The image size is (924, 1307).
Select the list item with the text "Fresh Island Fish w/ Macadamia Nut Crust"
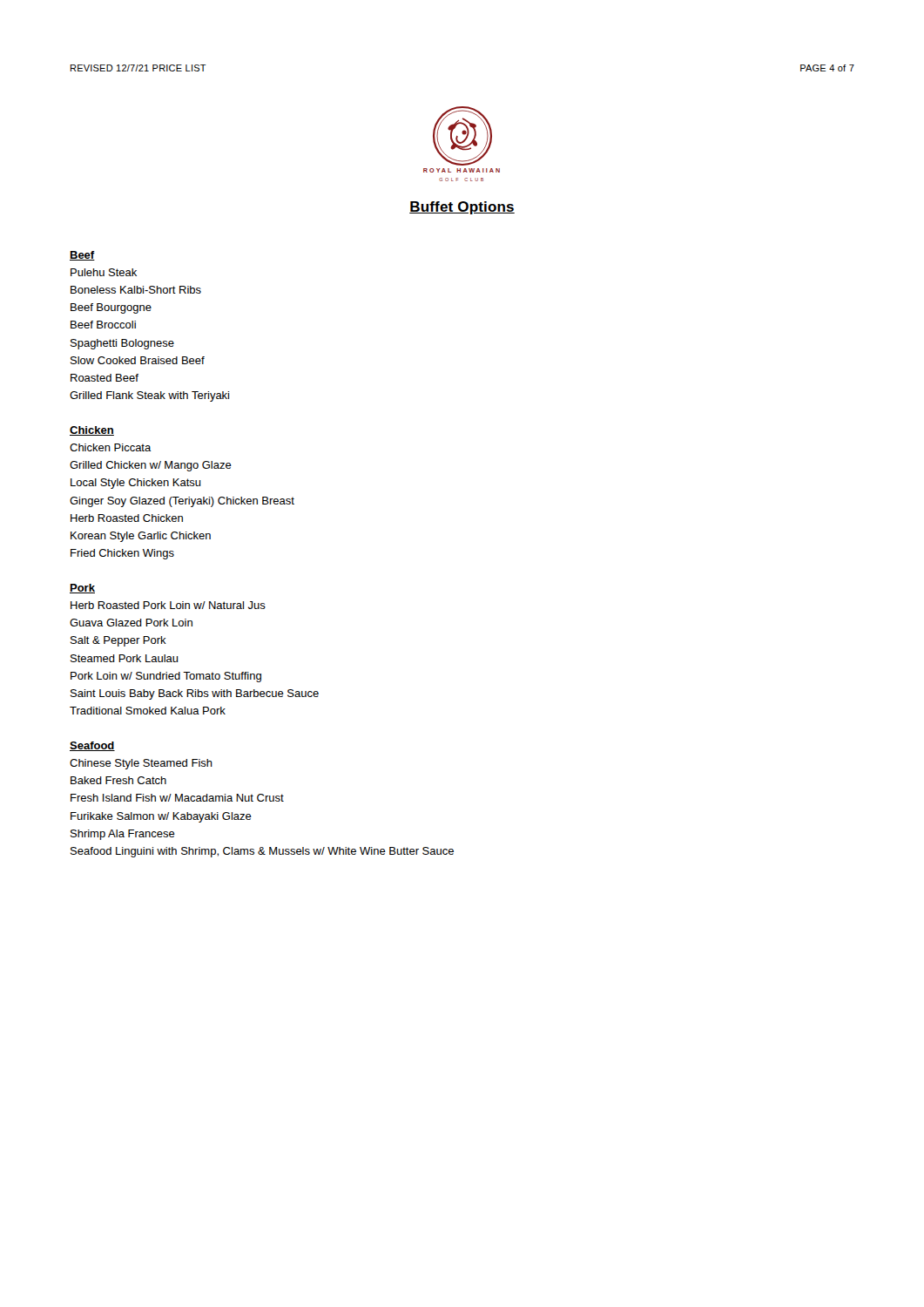click(177, 798)
